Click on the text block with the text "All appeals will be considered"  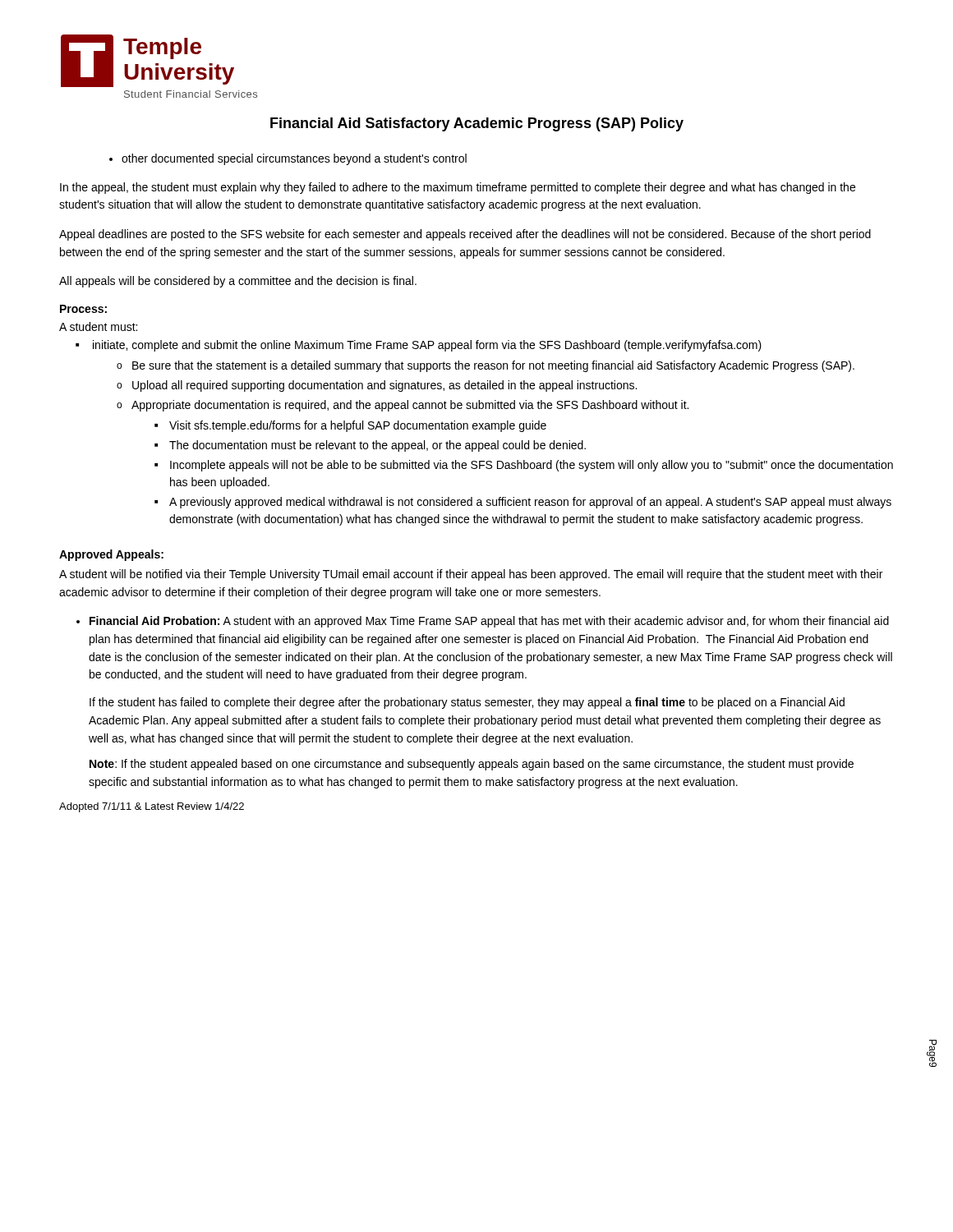click(x=238, y=281)
